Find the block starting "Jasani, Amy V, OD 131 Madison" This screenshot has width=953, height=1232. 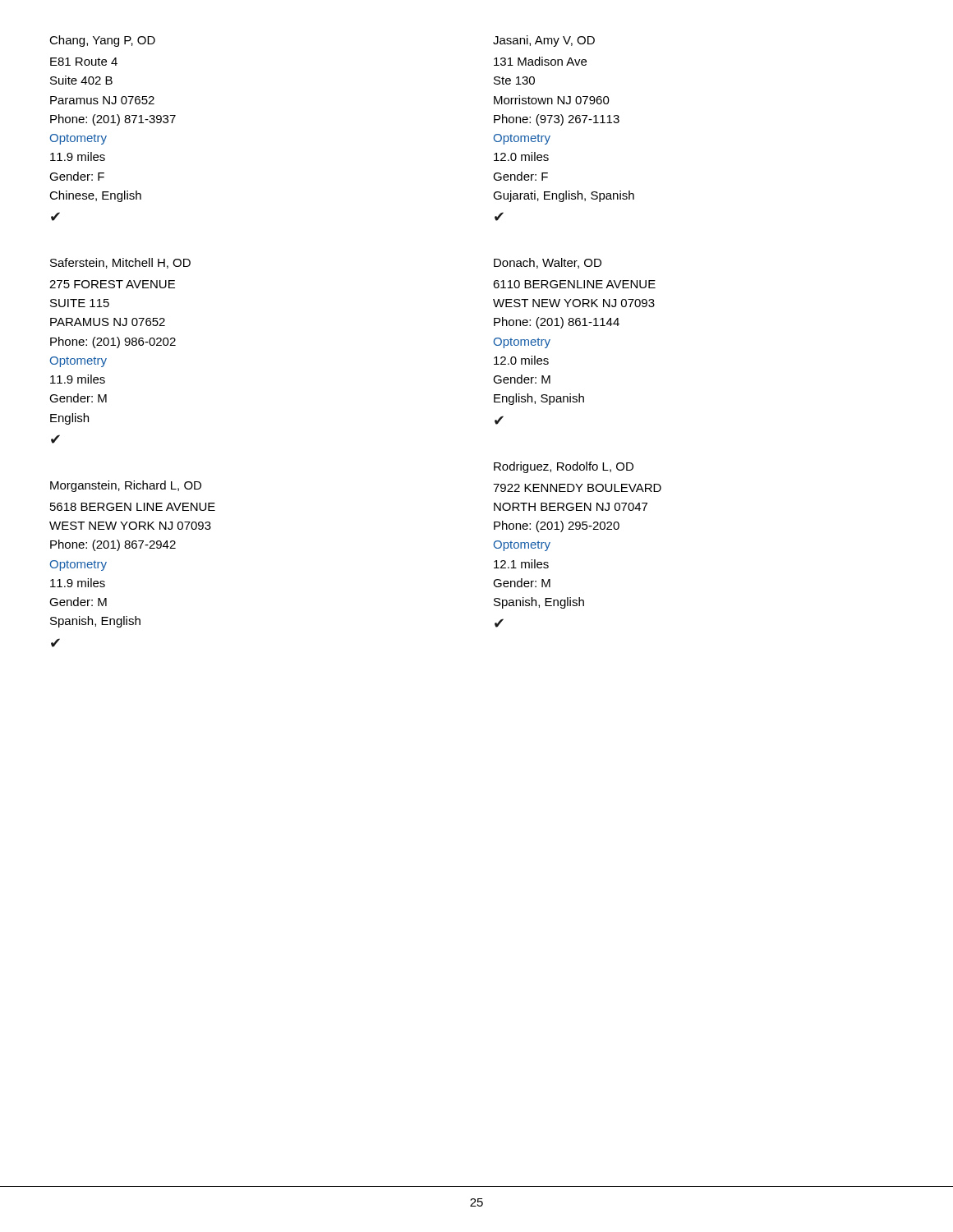(x=544, y=41)
